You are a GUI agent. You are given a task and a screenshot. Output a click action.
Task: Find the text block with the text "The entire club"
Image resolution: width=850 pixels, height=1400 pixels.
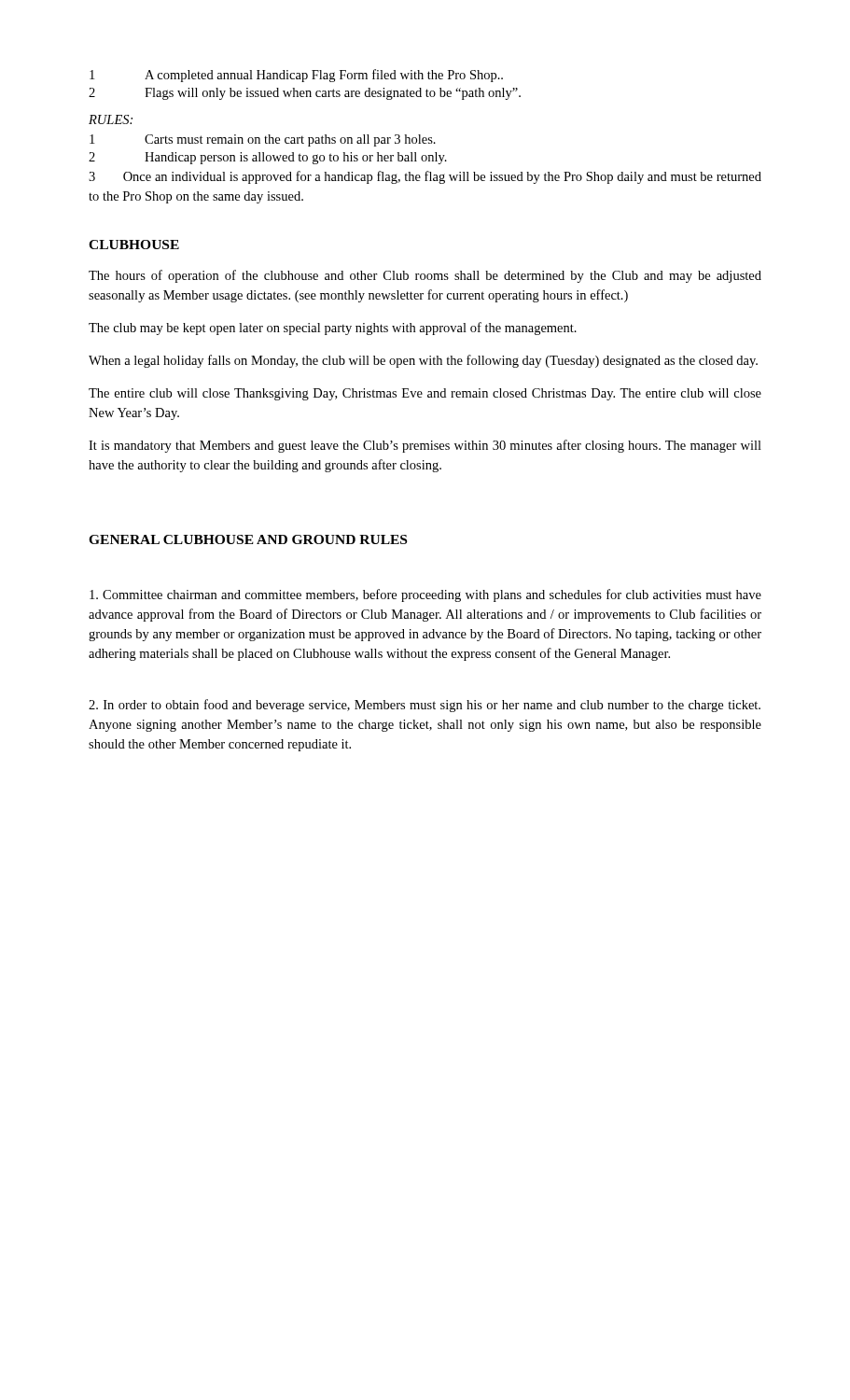click(425, 403)
